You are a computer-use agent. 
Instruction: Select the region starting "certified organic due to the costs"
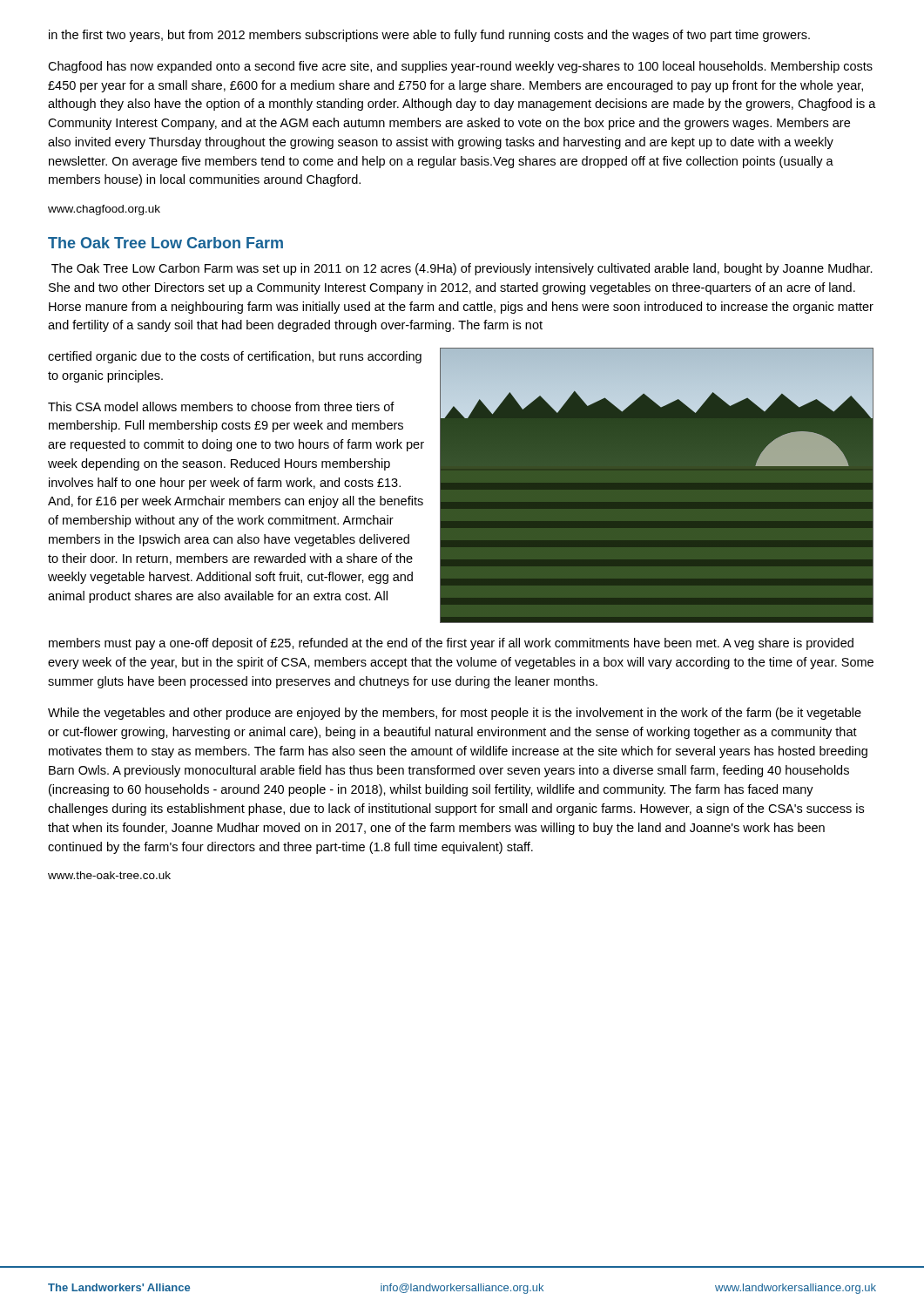235,366
